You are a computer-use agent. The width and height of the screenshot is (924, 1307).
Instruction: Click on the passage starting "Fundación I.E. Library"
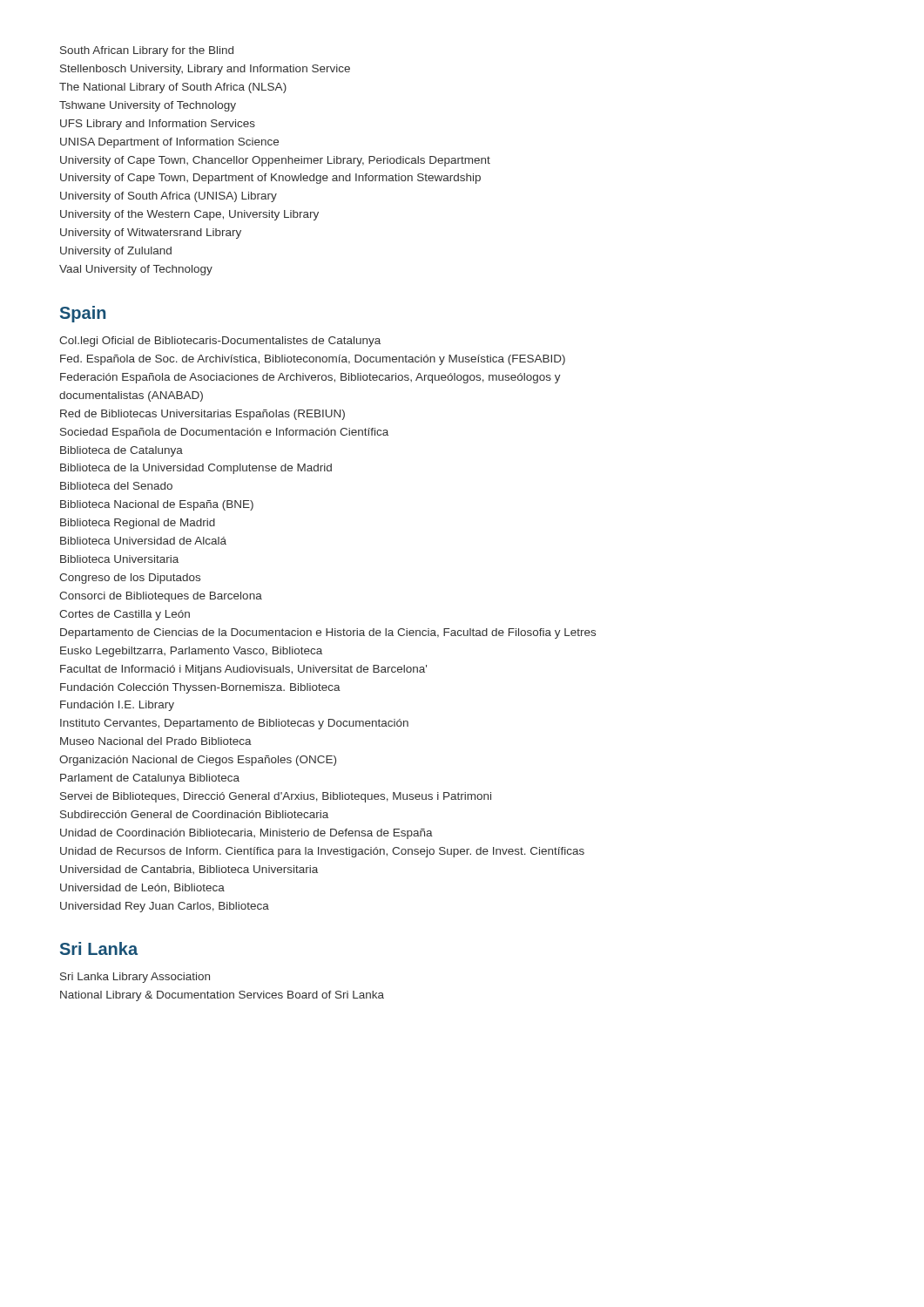117,706
